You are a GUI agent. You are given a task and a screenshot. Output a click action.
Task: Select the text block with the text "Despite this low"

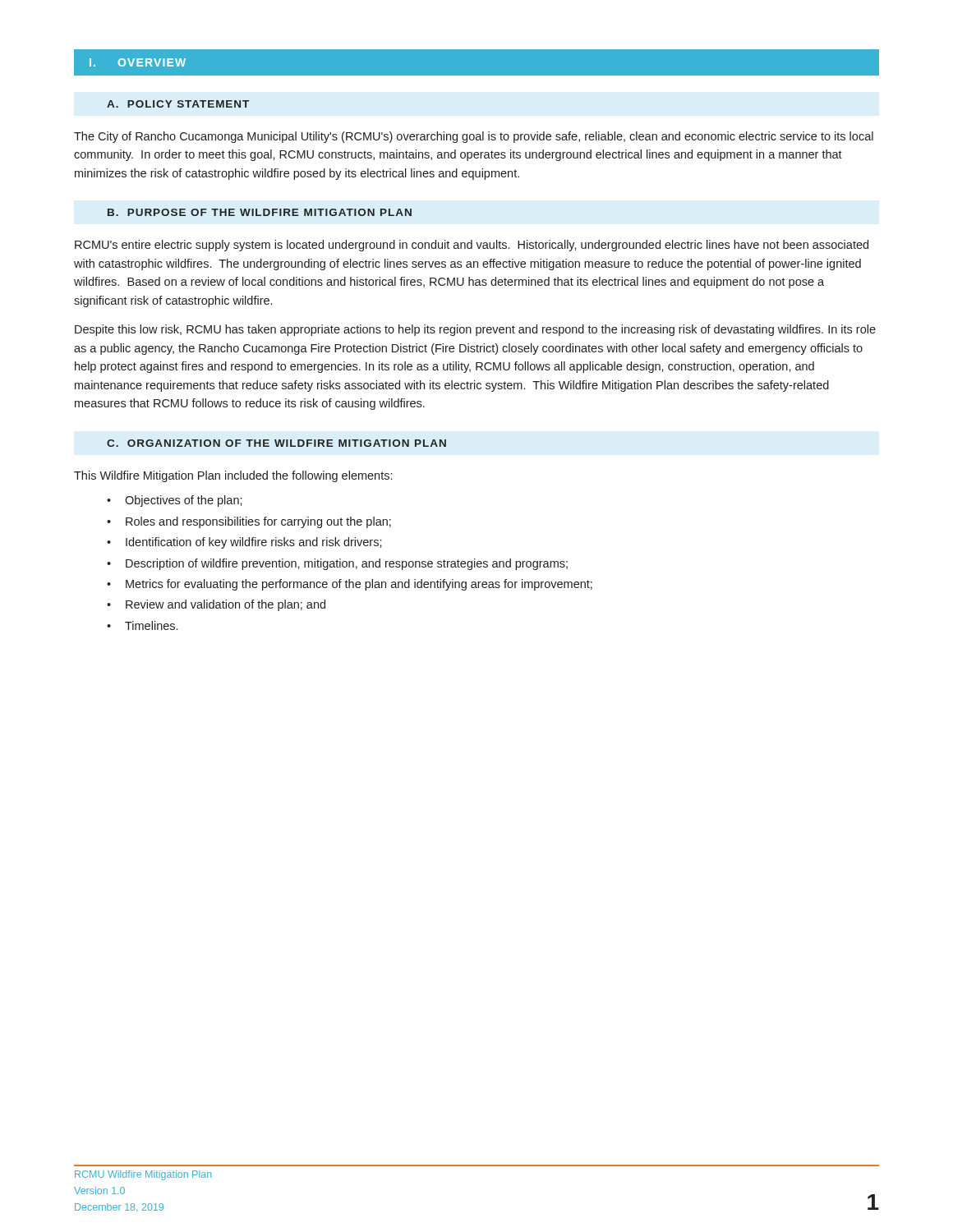coord(475,367)
